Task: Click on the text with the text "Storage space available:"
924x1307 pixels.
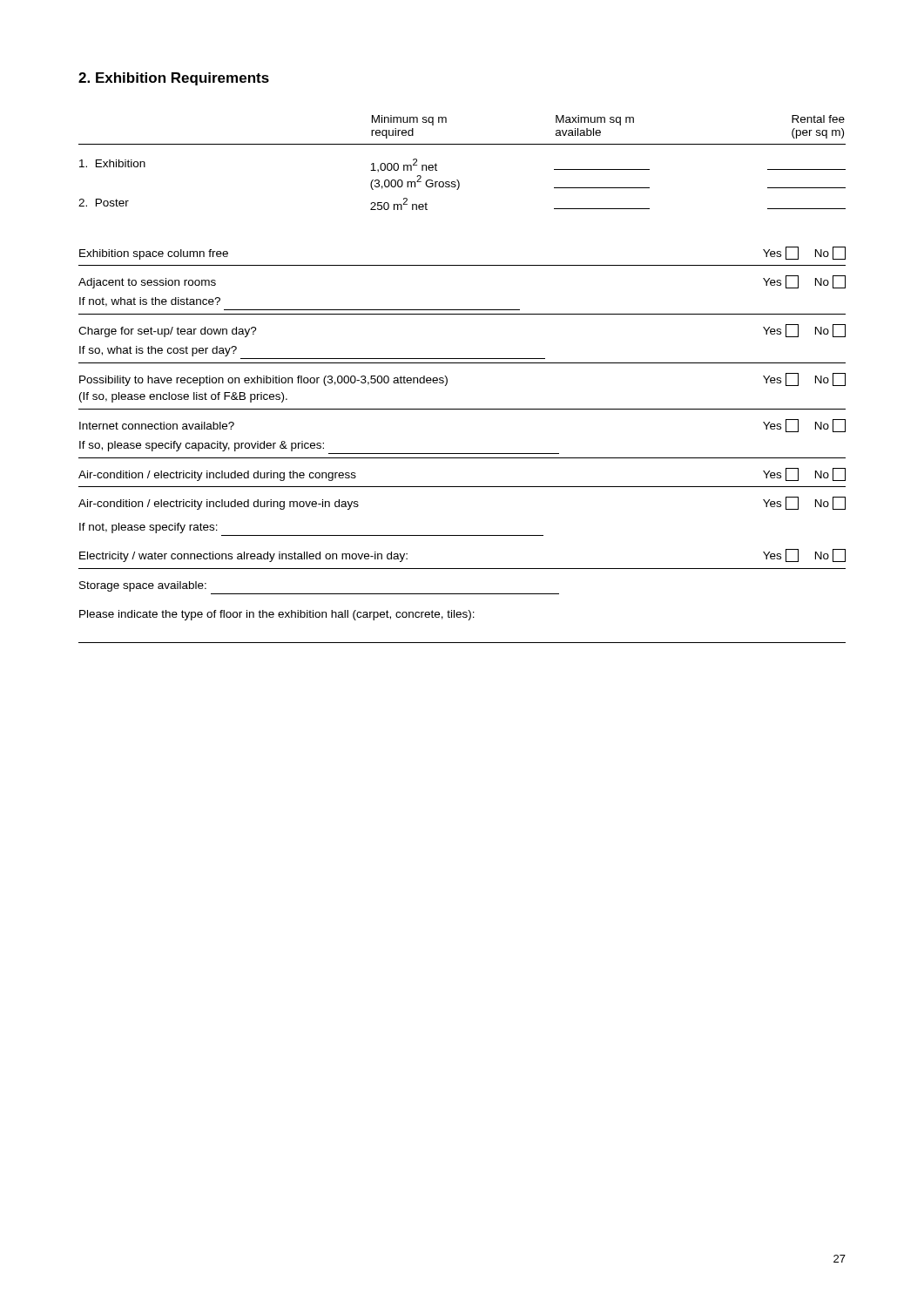Action: click(462, 586)
